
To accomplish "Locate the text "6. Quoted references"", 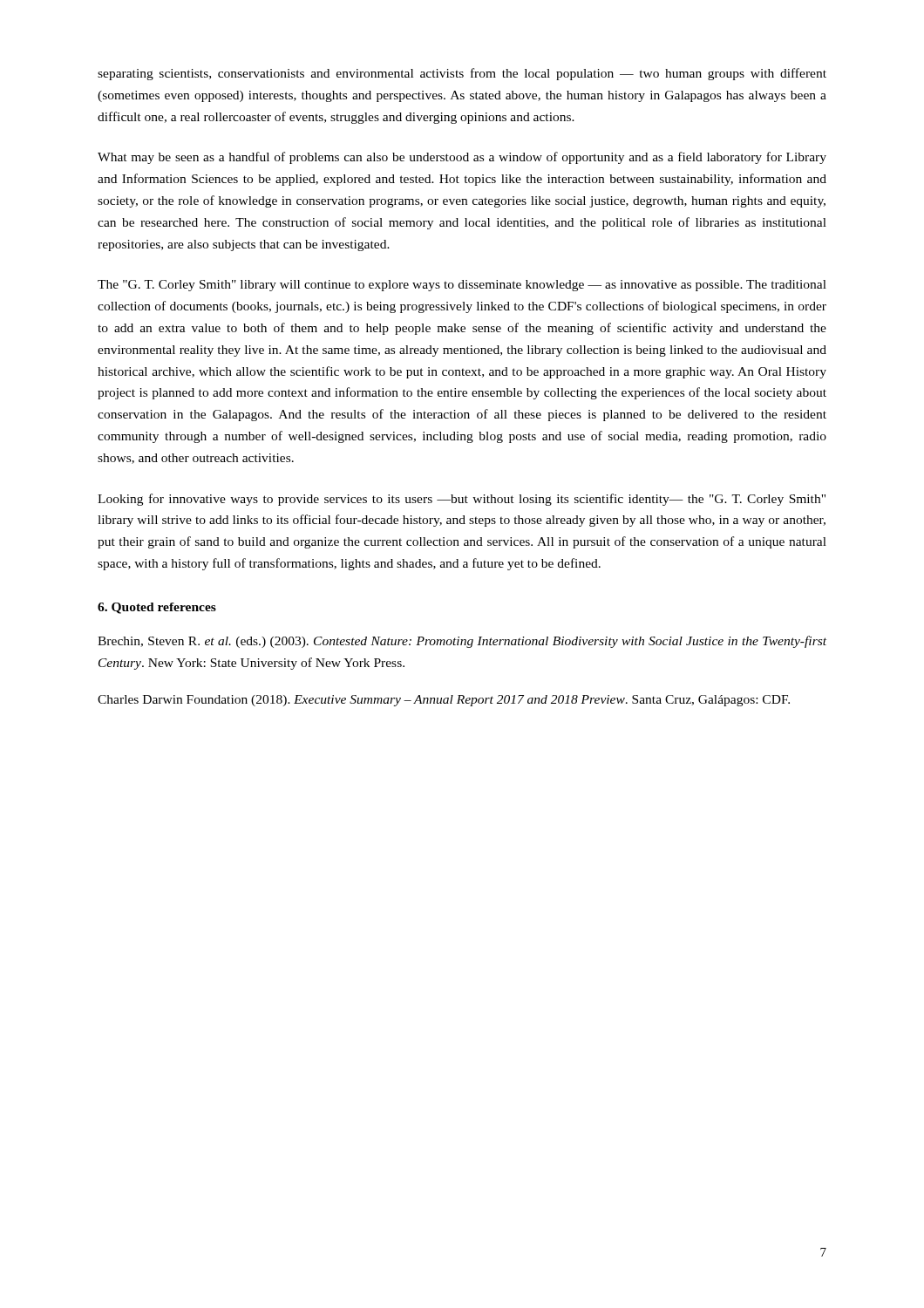I will click(x=157, y=606).
